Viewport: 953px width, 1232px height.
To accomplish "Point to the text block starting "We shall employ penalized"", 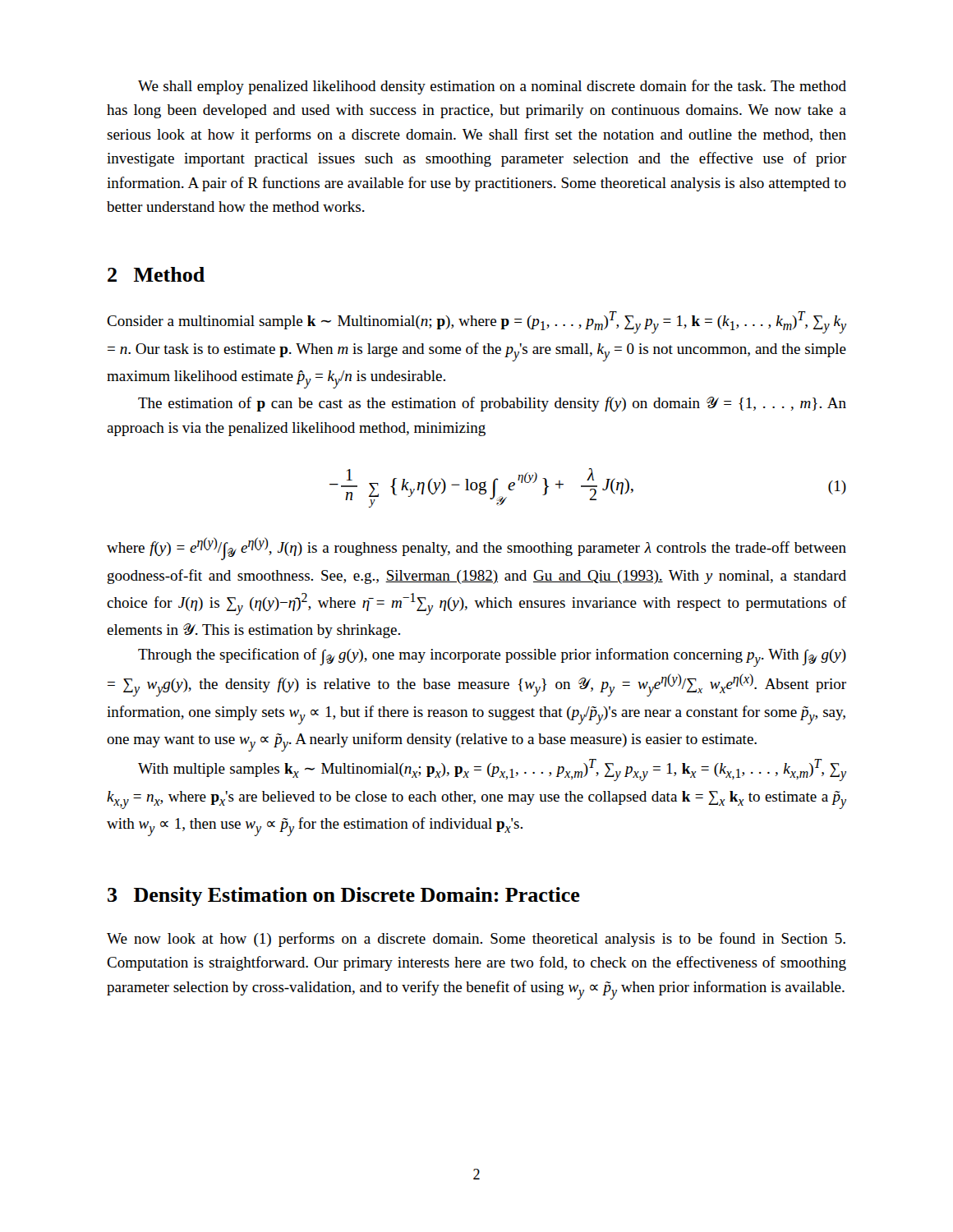I will pos(476,146).
